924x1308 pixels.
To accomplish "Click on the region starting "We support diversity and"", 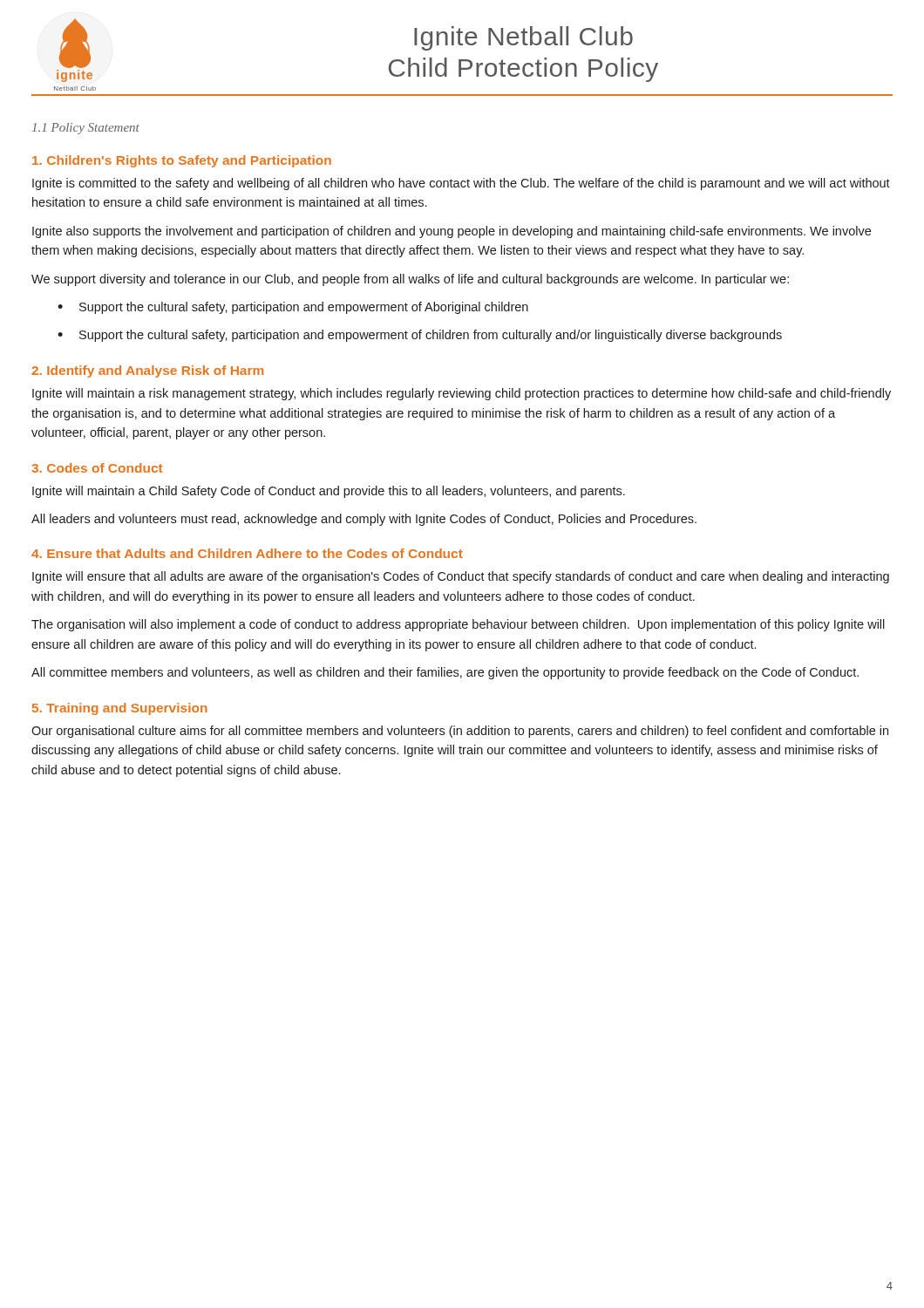I will pos(411,279).
